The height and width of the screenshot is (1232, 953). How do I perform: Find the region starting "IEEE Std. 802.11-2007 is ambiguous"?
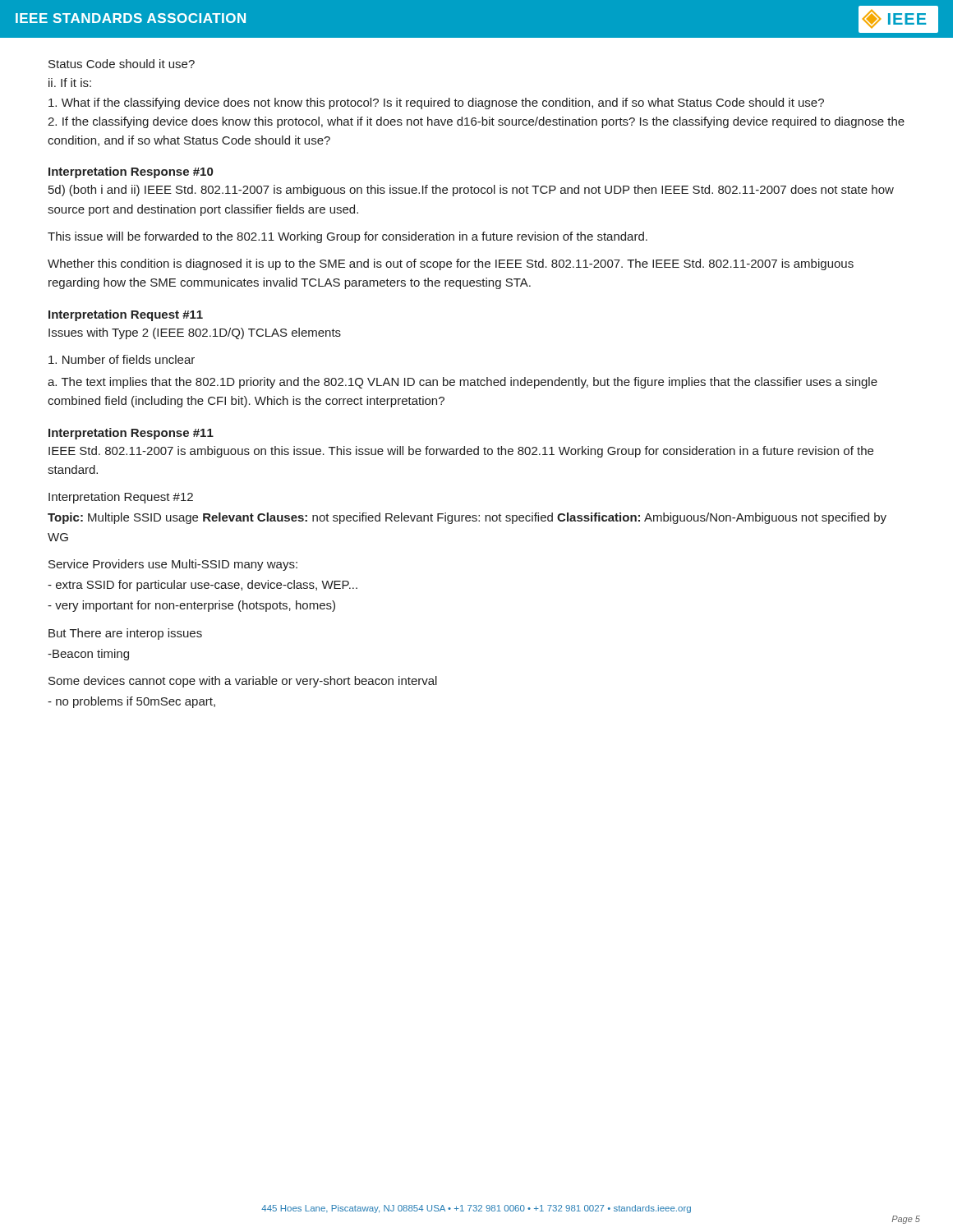476,460
